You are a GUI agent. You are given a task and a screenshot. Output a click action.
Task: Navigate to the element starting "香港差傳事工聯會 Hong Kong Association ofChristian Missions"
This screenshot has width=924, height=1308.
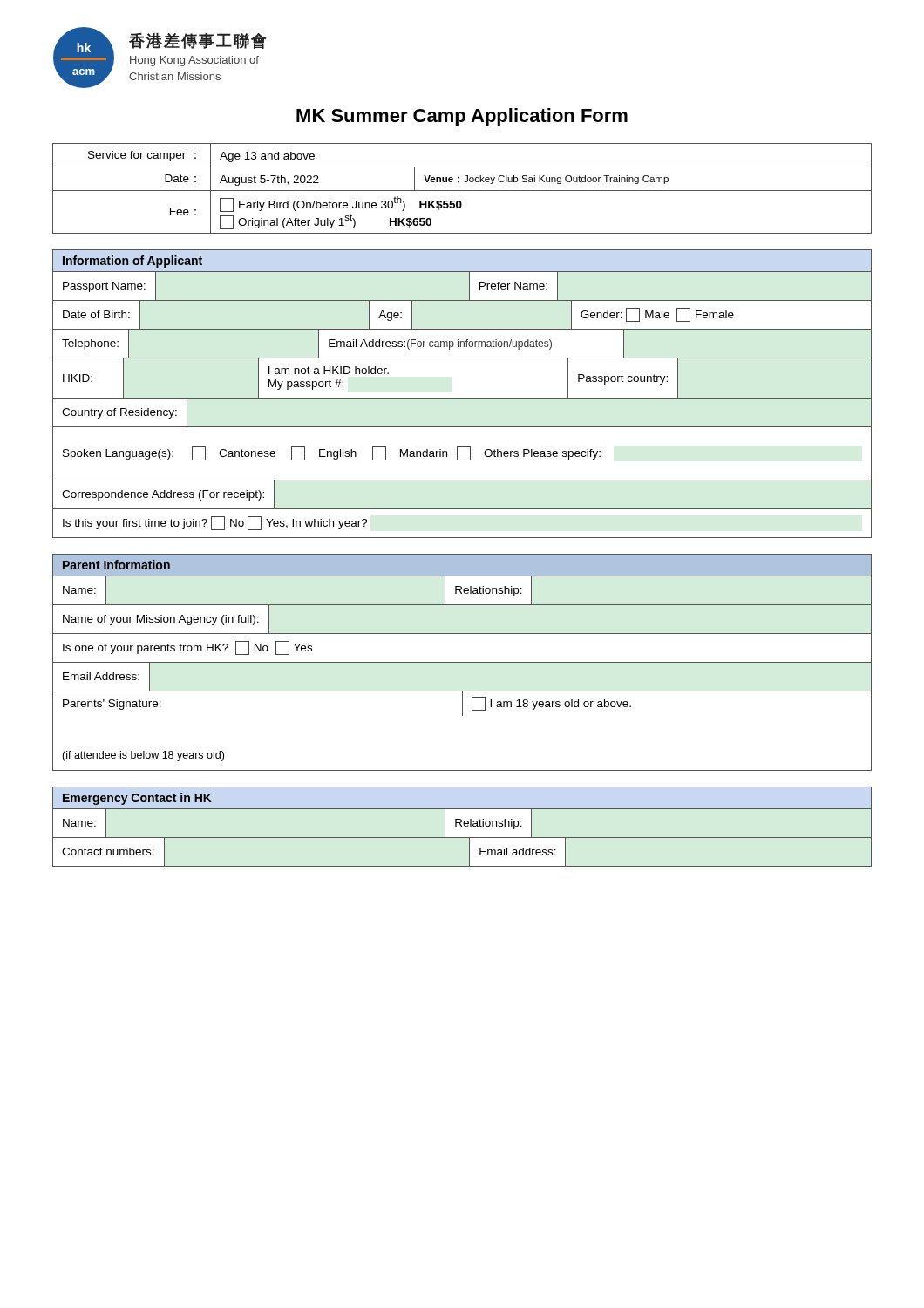click(x=199, y=58)
